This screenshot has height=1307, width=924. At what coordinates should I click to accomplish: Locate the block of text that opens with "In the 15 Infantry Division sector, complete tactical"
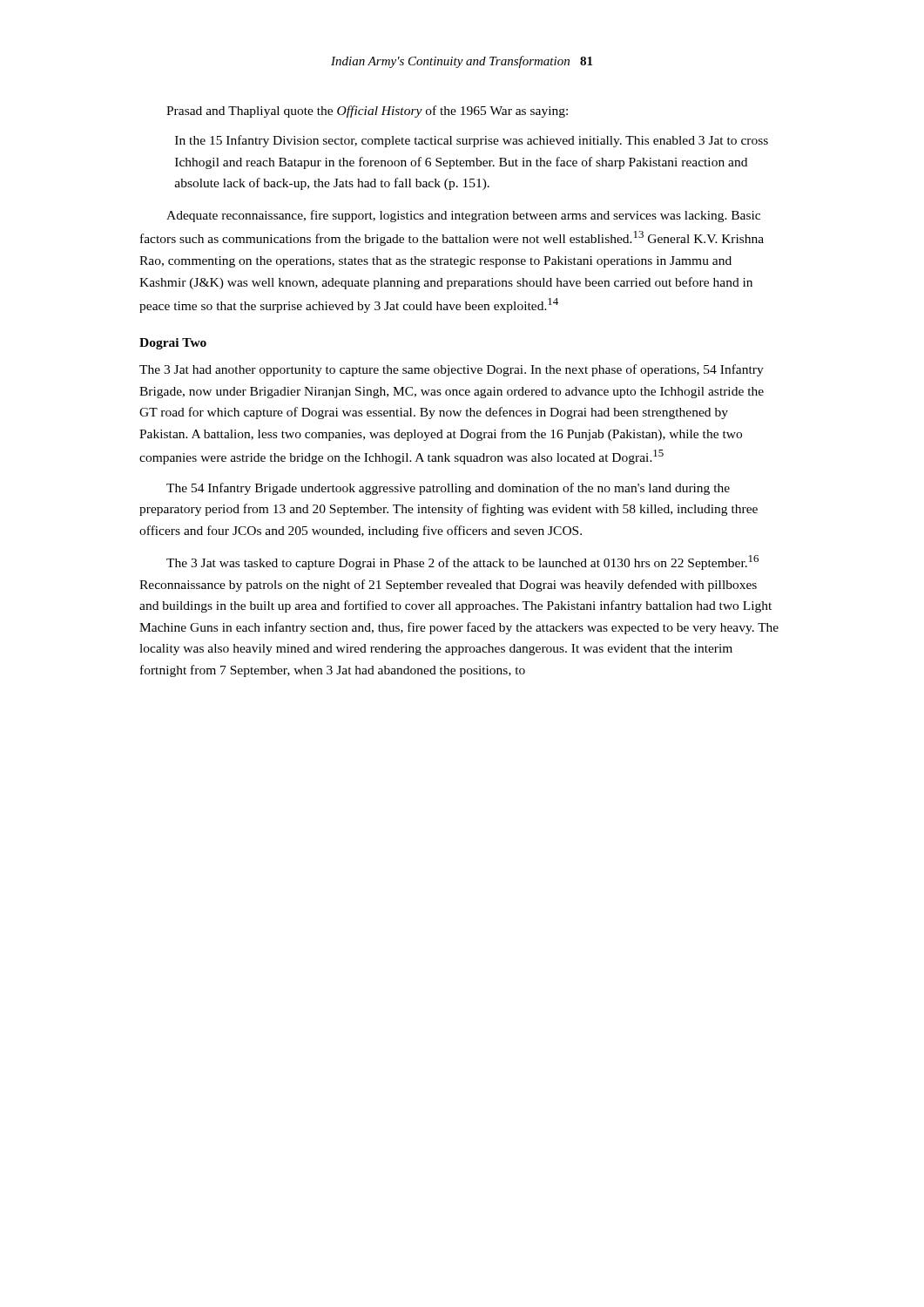pyautogui.click(x=471, y=162)
